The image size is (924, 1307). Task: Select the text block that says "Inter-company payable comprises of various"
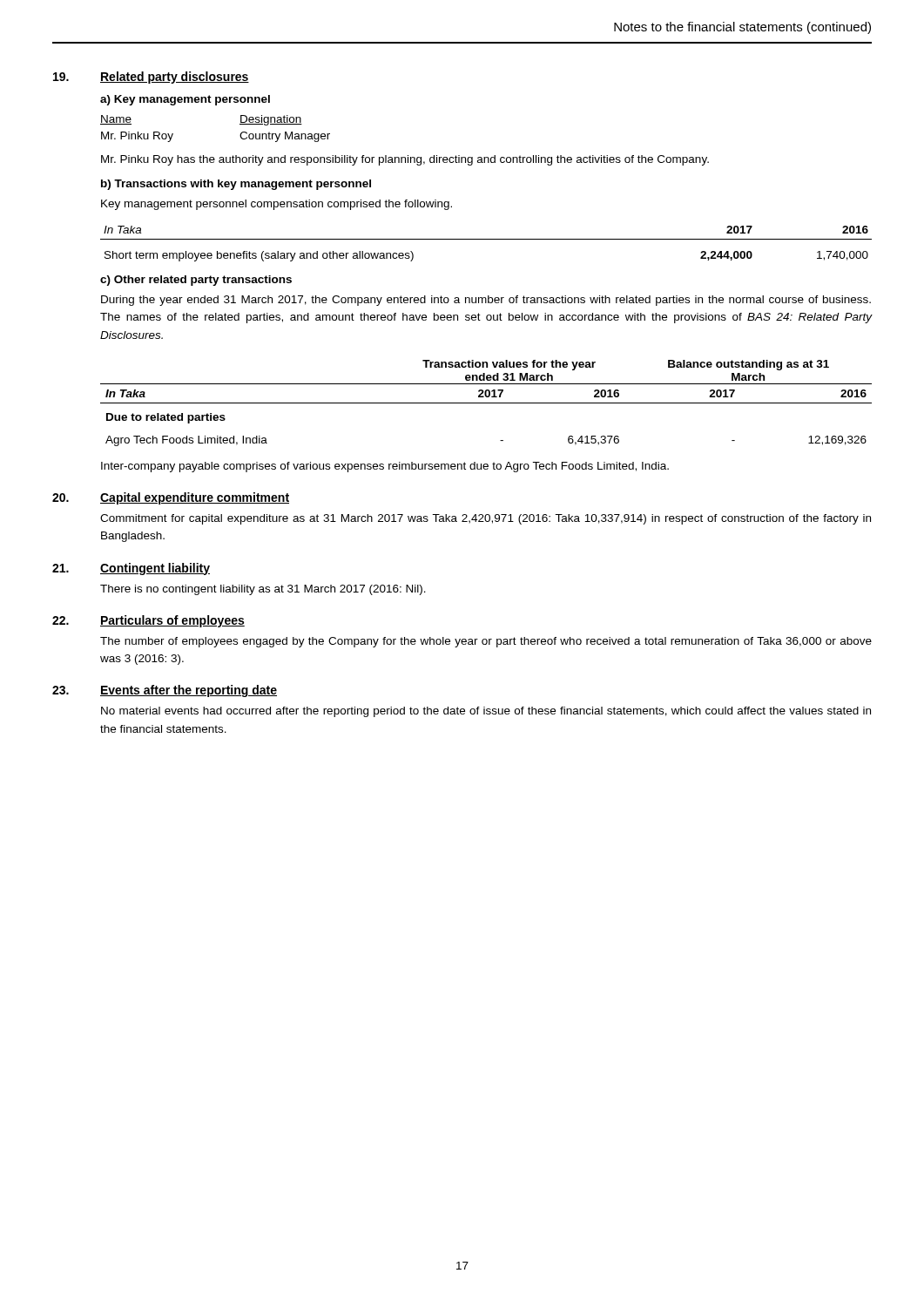[385, 466]
